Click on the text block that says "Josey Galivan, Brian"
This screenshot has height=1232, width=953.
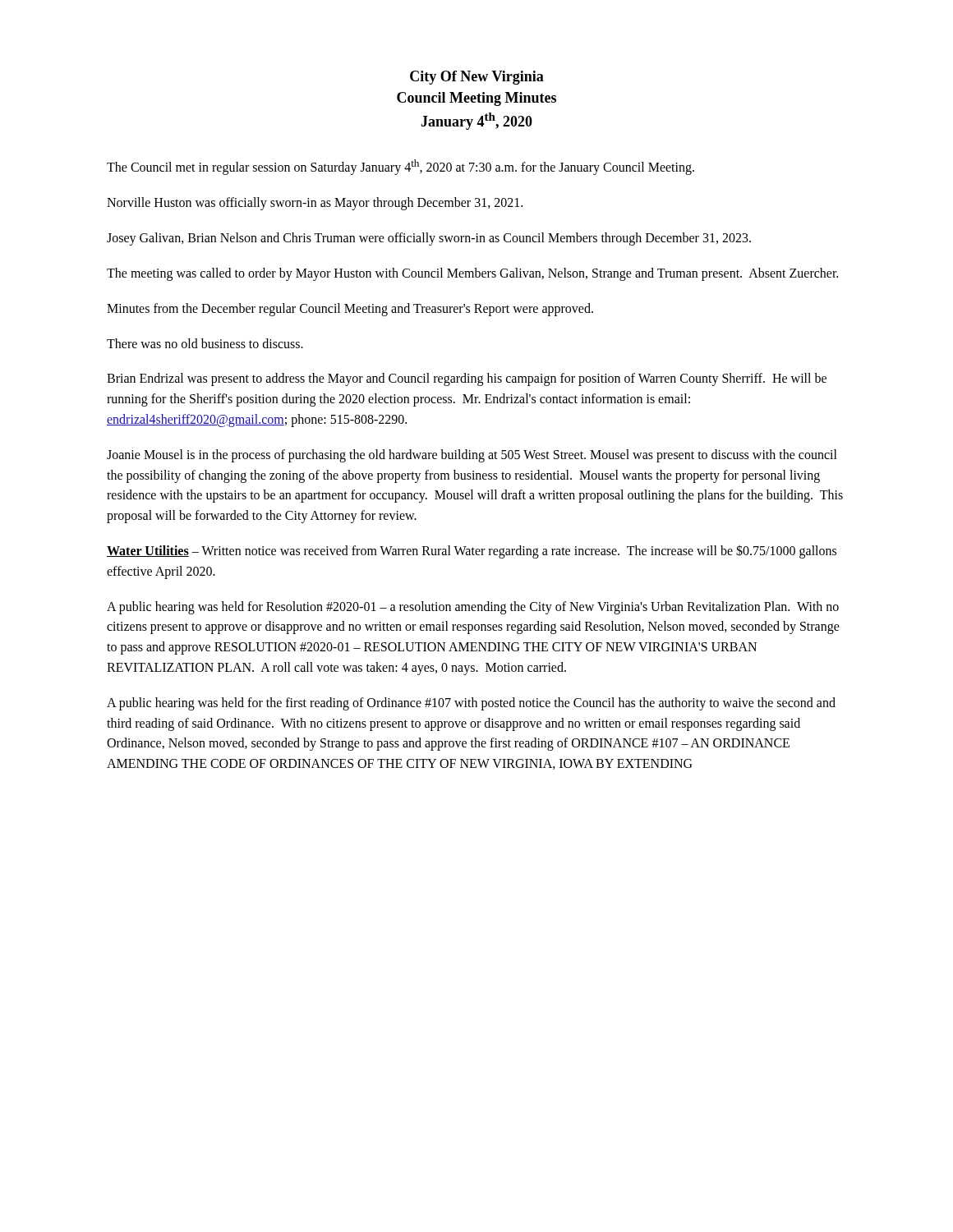(x=429, y=238)
